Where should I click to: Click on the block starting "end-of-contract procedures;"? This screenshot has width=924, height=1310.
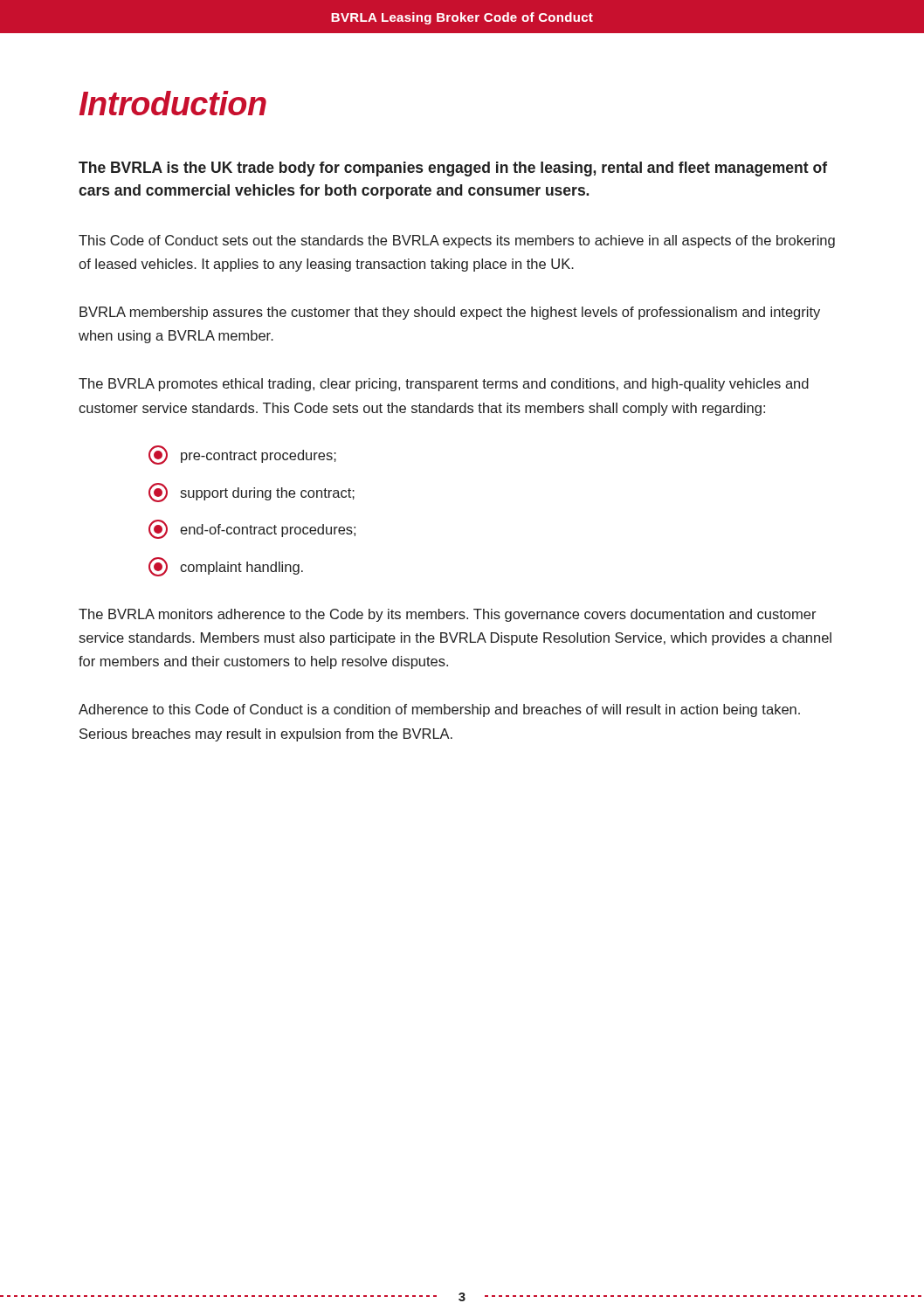coord(253,530)
